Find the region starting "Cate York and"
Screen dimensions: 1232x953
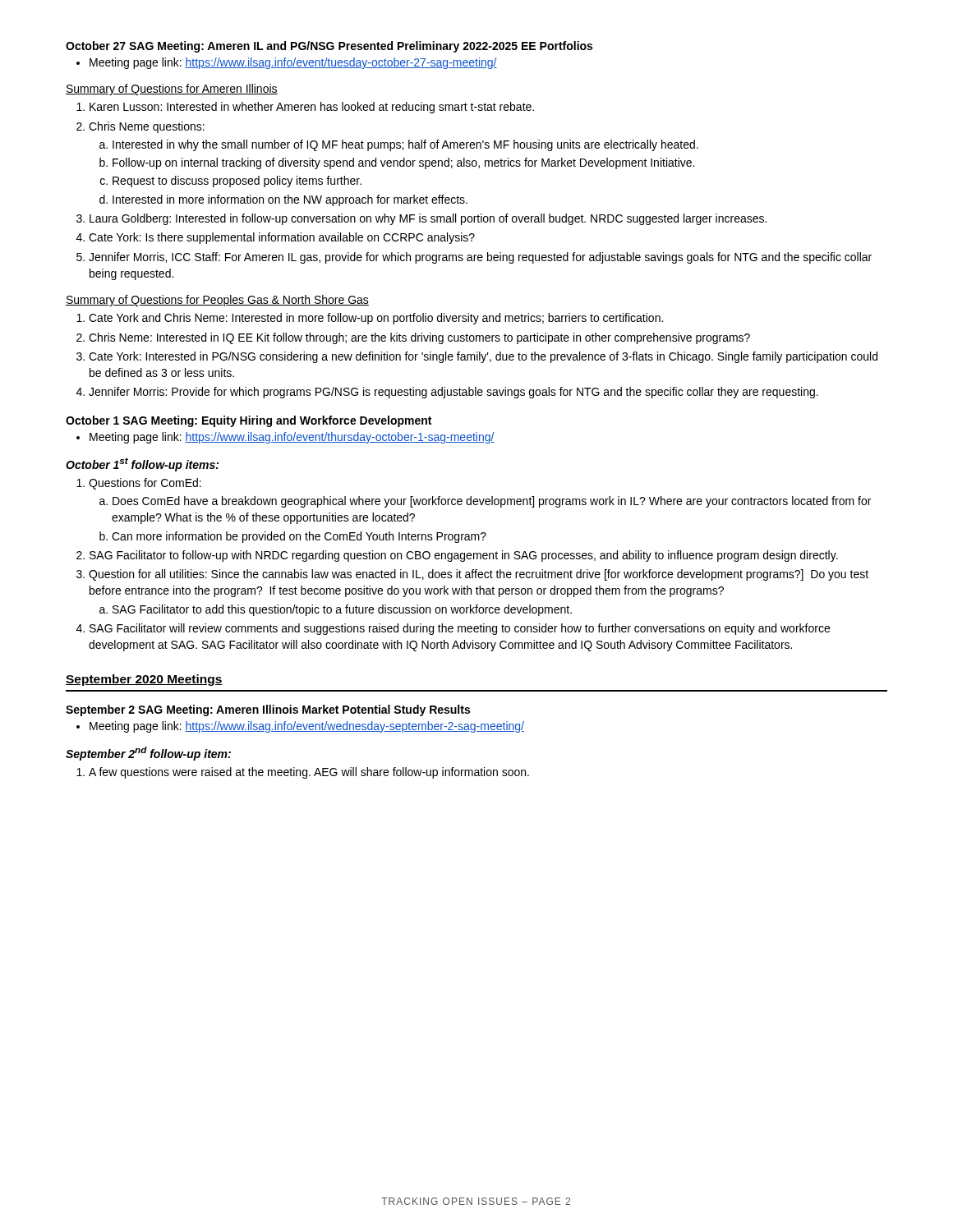(476, 355)
